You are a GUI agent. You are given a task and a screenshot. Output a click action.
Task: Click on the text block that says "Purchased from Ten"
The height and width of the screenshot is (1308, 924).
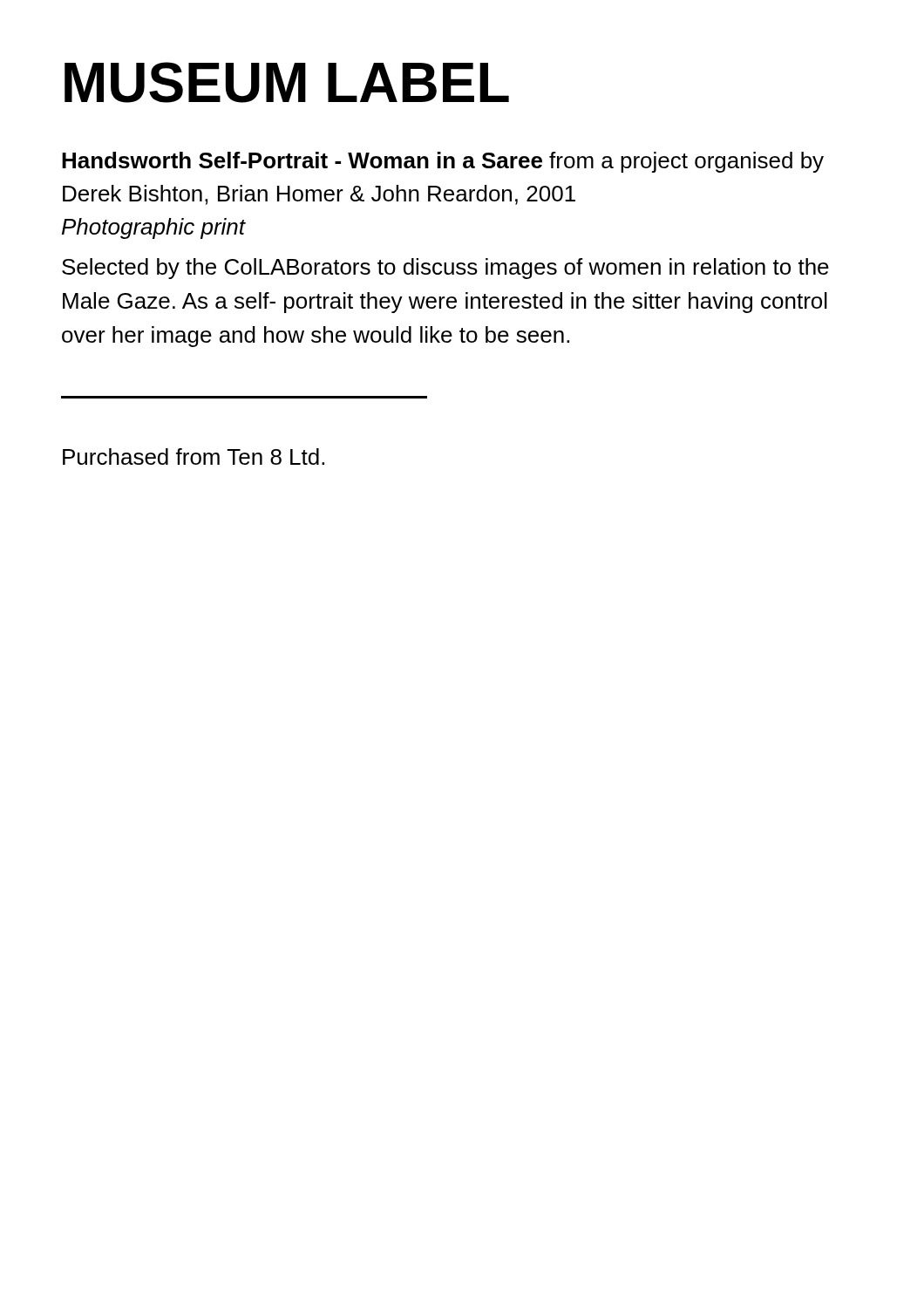pyautogui.click(x=194, y=457)
